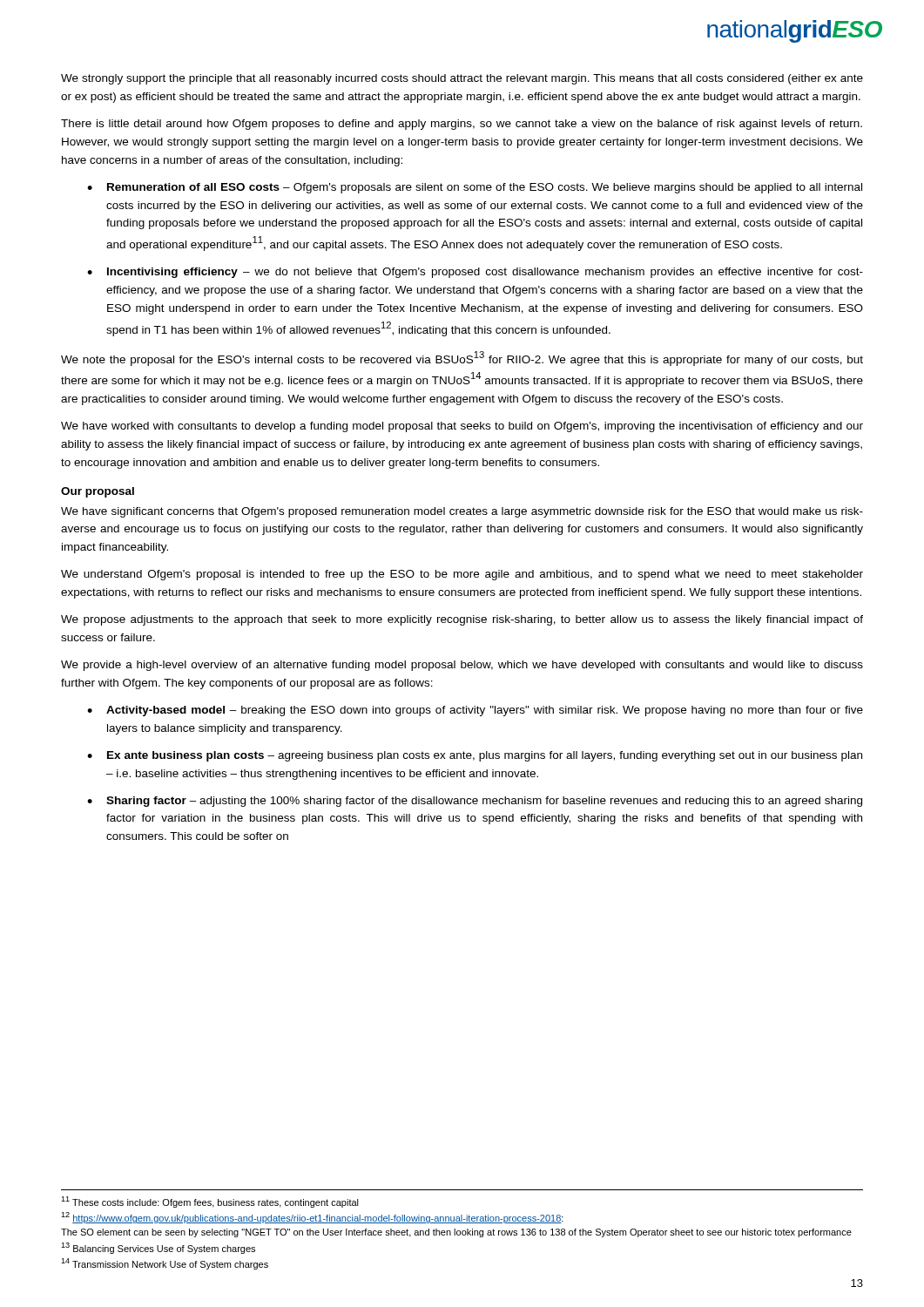Where is the passage that starts "12 https://www.ofgem.gov.uk/publications-and-updates/riio-et1-financial-model-following-annual-iteration-process-2018: The"?
The width and height of the screenshot is (924, 1307).
(x=456, y=1224)
